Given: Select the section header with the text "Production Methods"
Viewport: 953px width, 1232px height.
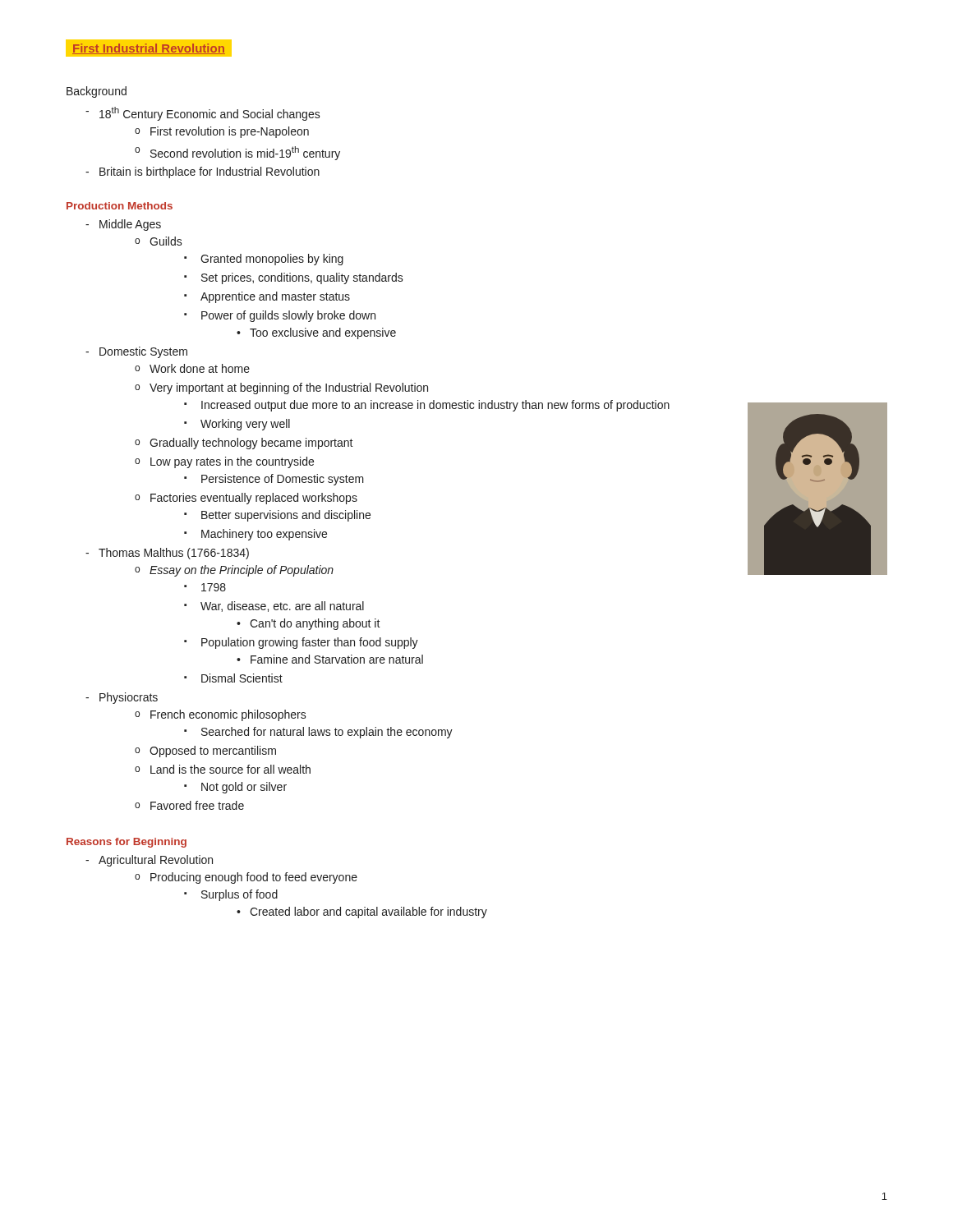Looking at the screenshot, I should pyautogui.click(x=119, y=206).
